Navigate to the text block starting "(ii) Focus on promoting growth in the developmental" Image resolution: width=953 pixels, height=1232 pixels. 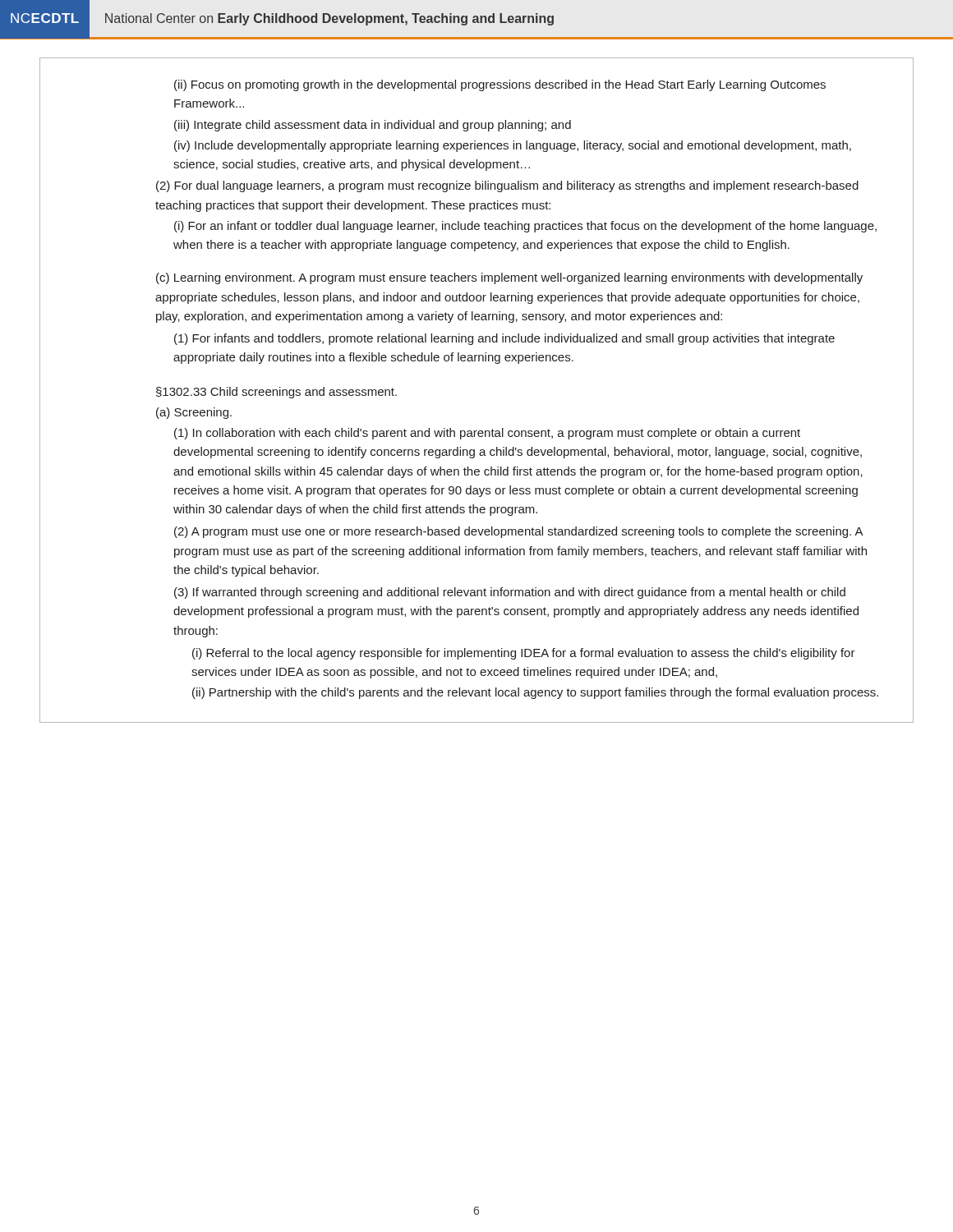pos(527,124)
